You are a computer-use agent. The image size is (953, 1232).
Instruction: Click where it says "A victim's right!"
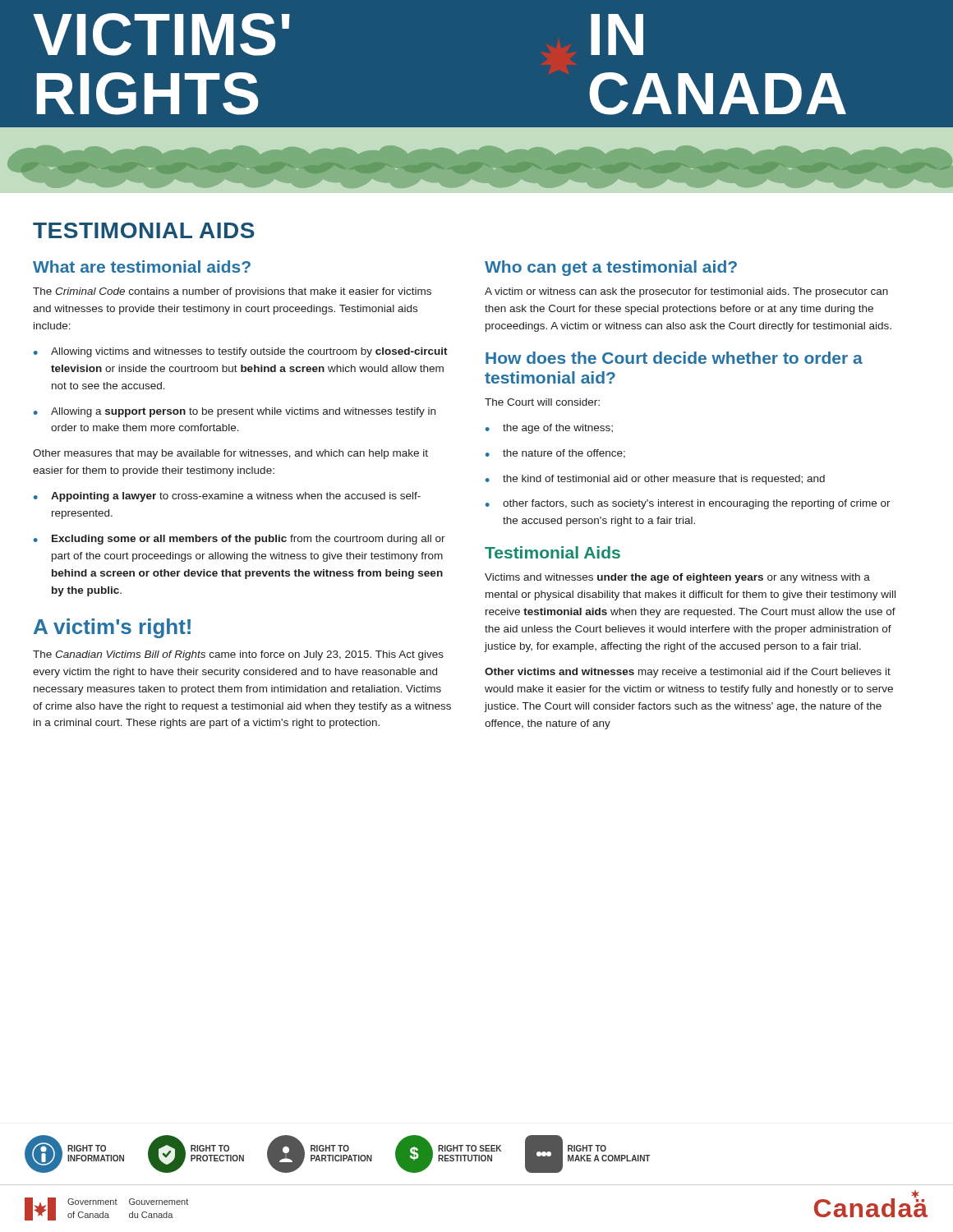pos(113,626)
